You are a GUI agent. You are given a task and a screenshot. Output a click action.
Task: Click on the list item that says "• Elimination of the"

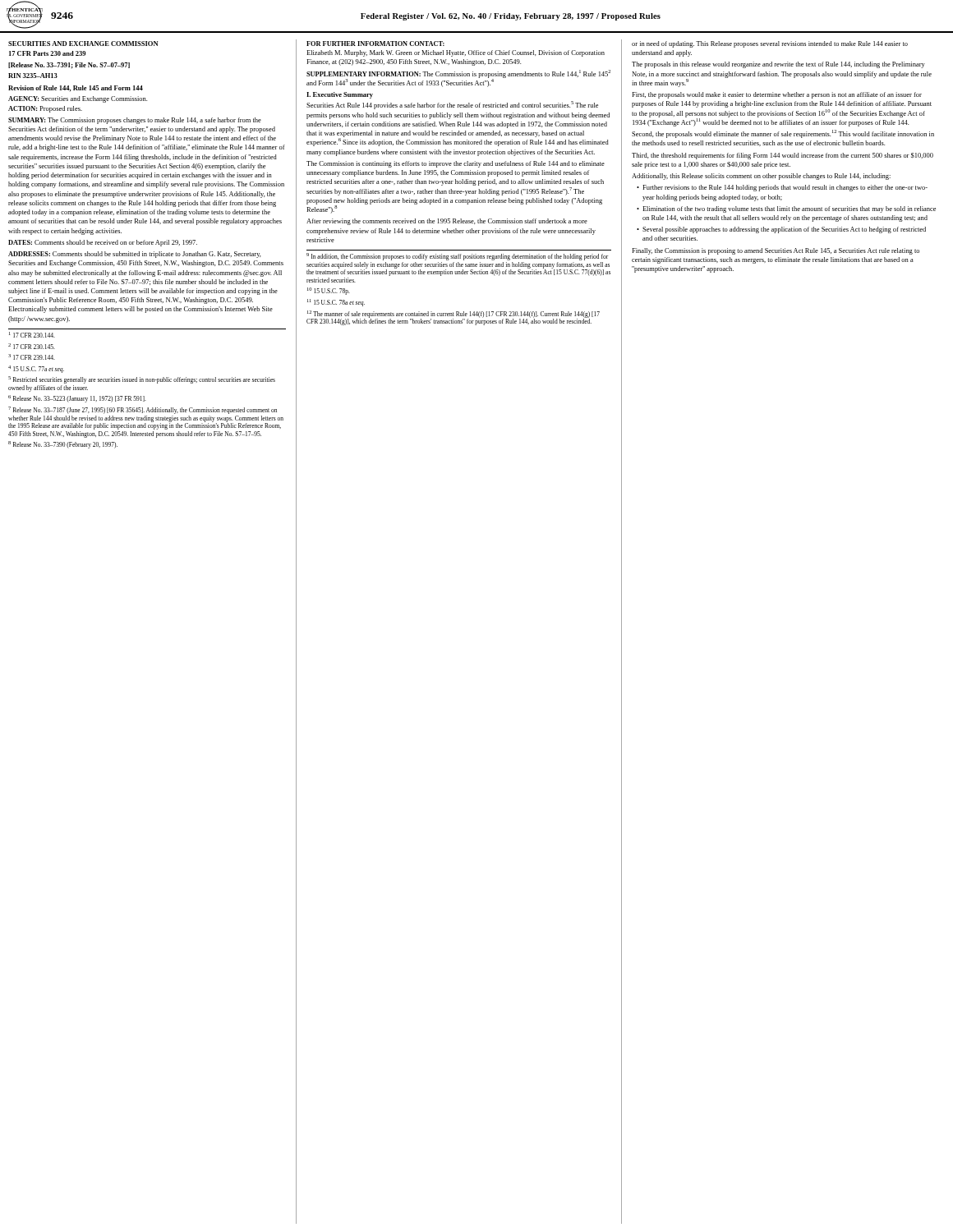click(787, 214)
